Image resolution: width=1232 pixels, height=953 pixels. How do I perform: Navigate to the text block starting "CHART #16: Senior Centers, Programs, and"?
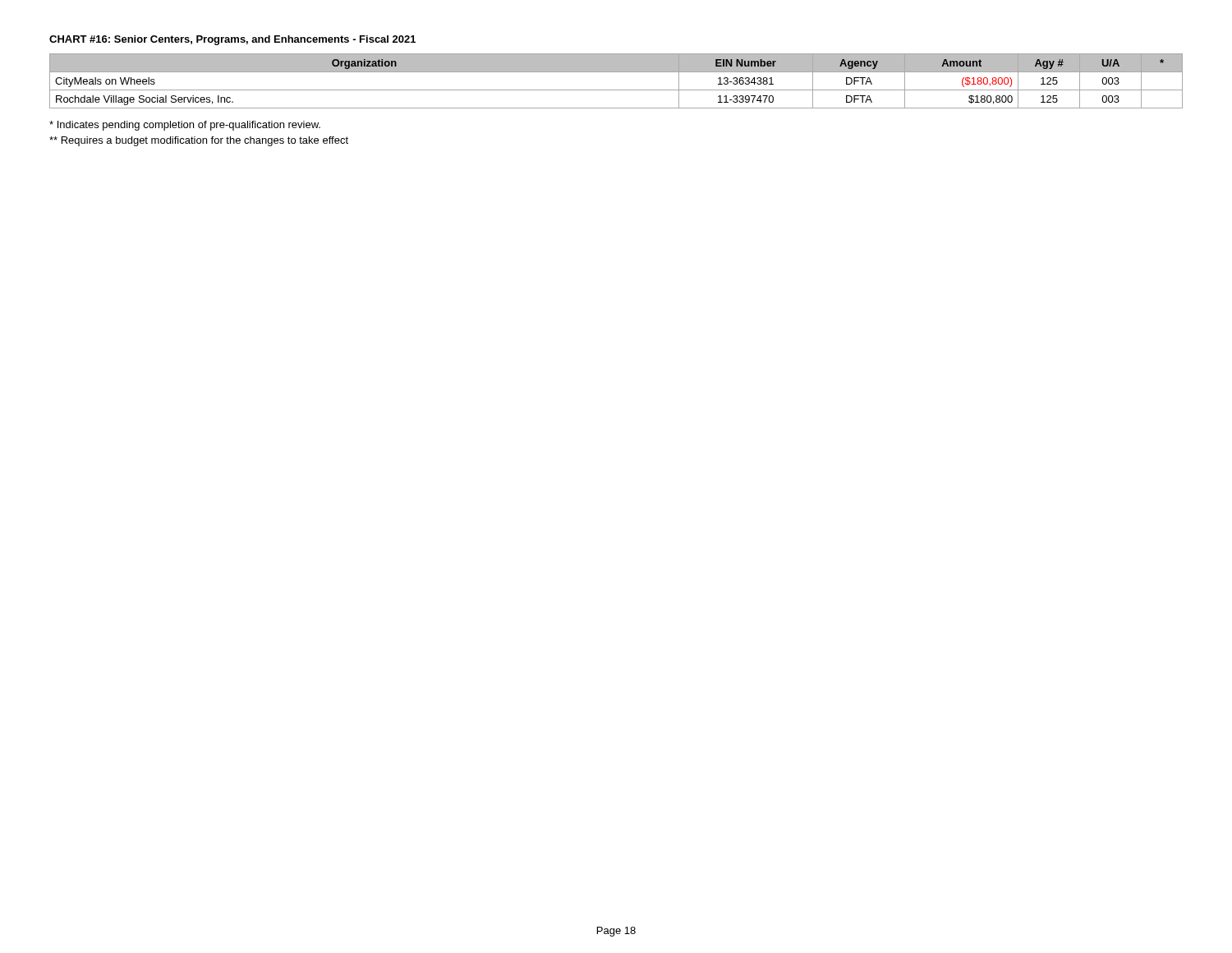[x=233, y=39]
